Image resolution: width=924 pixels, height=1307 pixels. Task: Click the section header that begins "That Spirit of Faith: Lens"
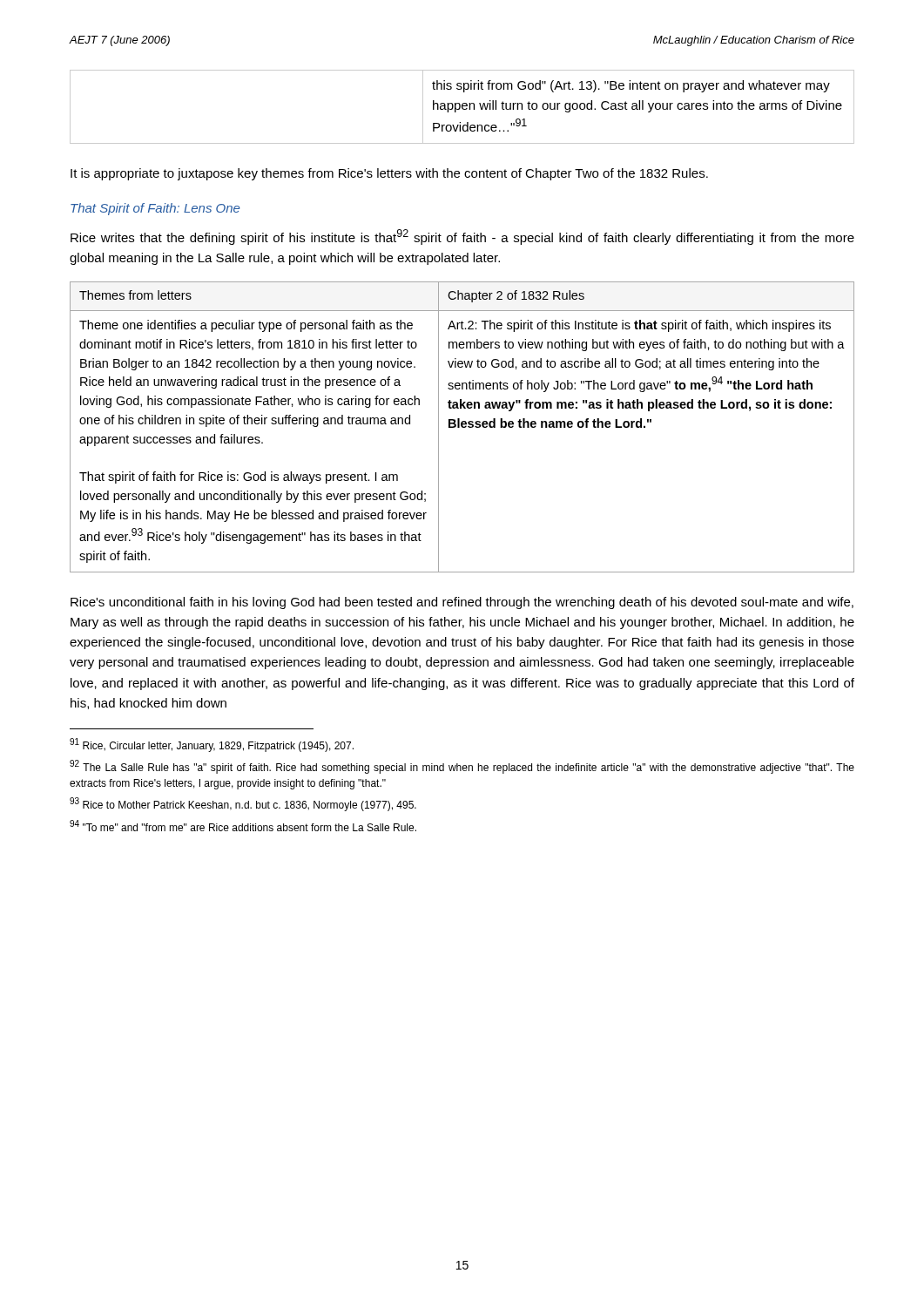click(155, 208)
